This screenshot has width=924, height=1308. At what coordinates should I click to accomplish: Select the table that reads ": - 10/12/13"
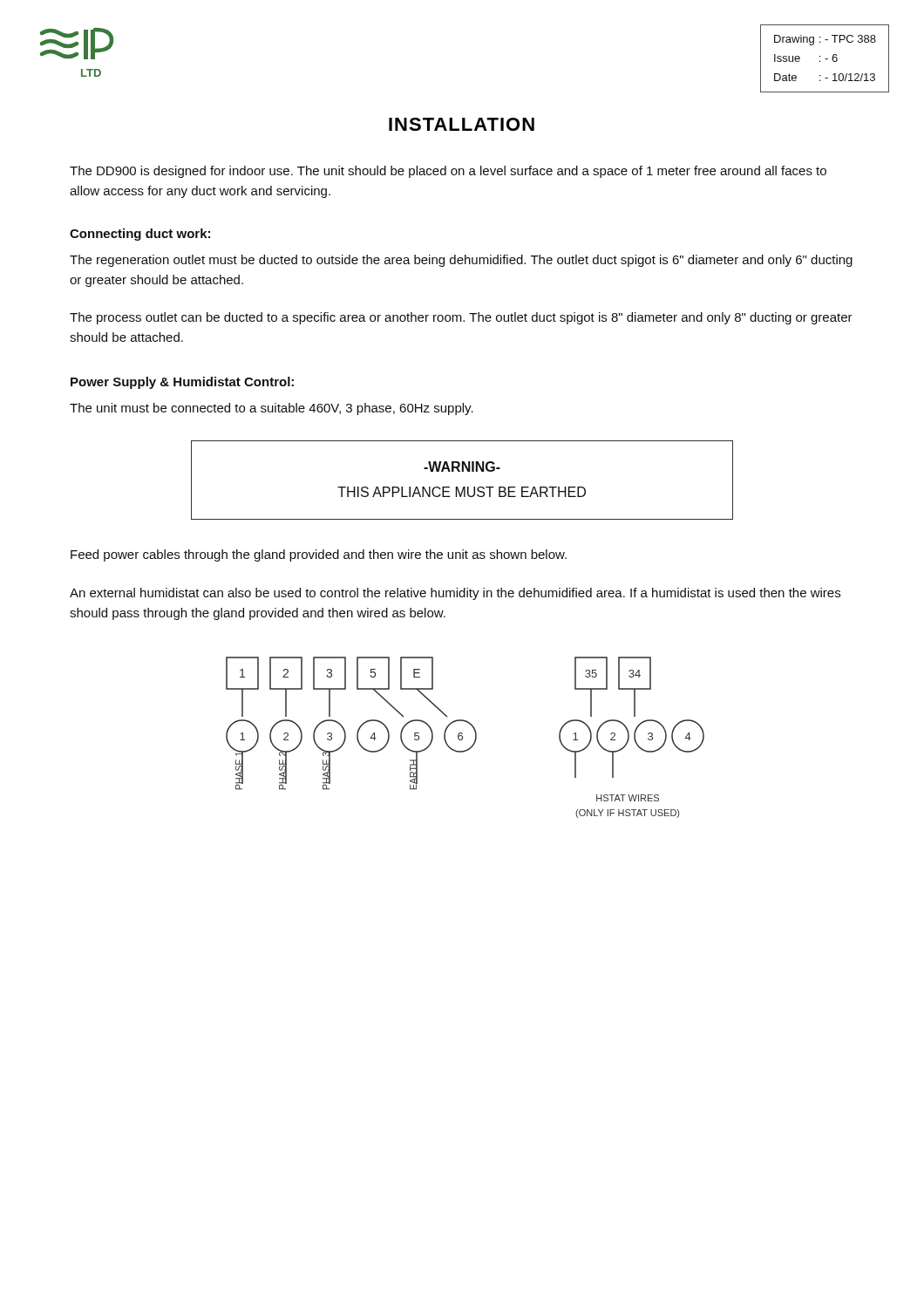tap(825, 59)
